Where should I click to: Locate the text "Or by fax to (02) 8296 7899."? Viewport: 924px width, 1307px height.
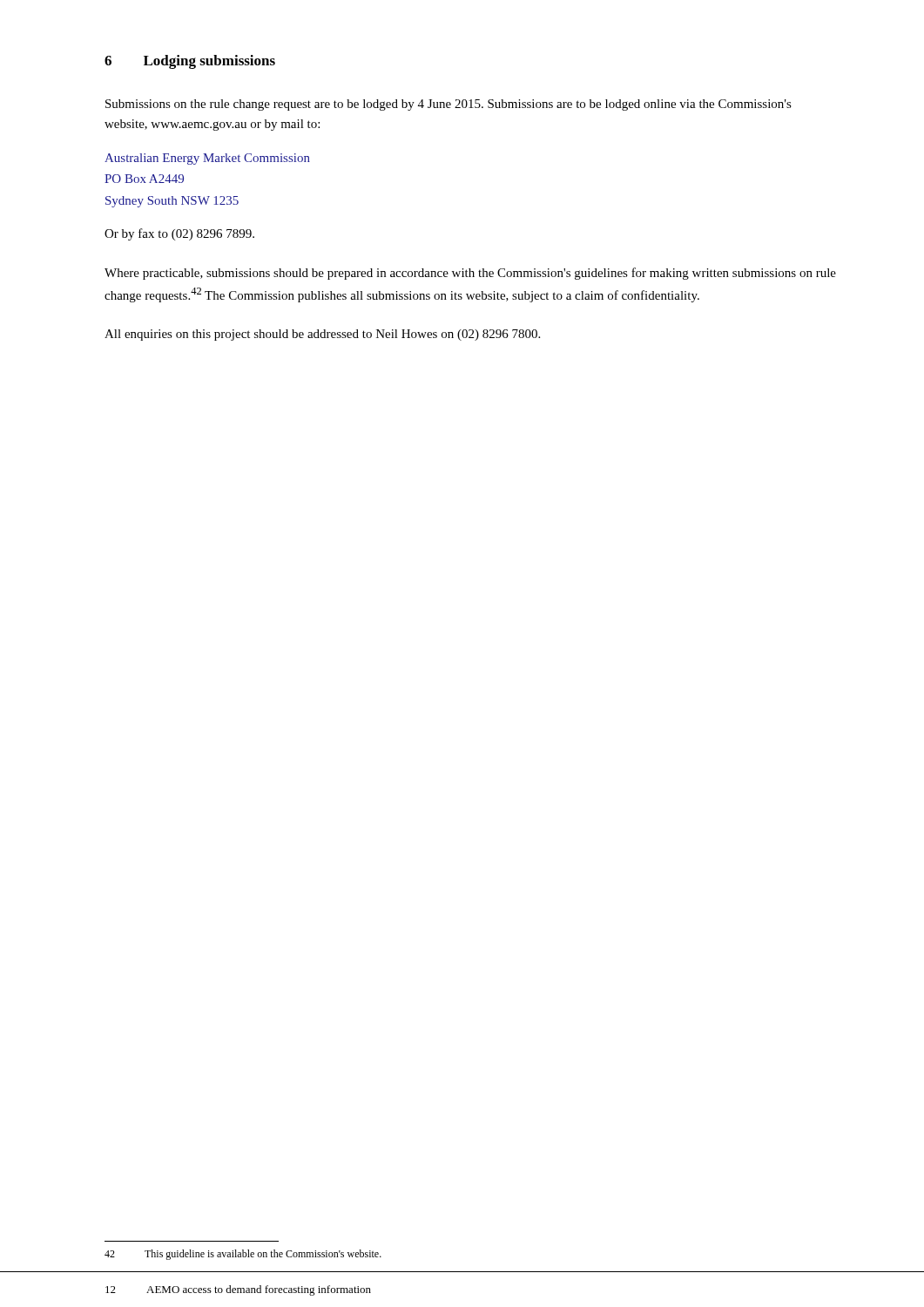point(180,233)
